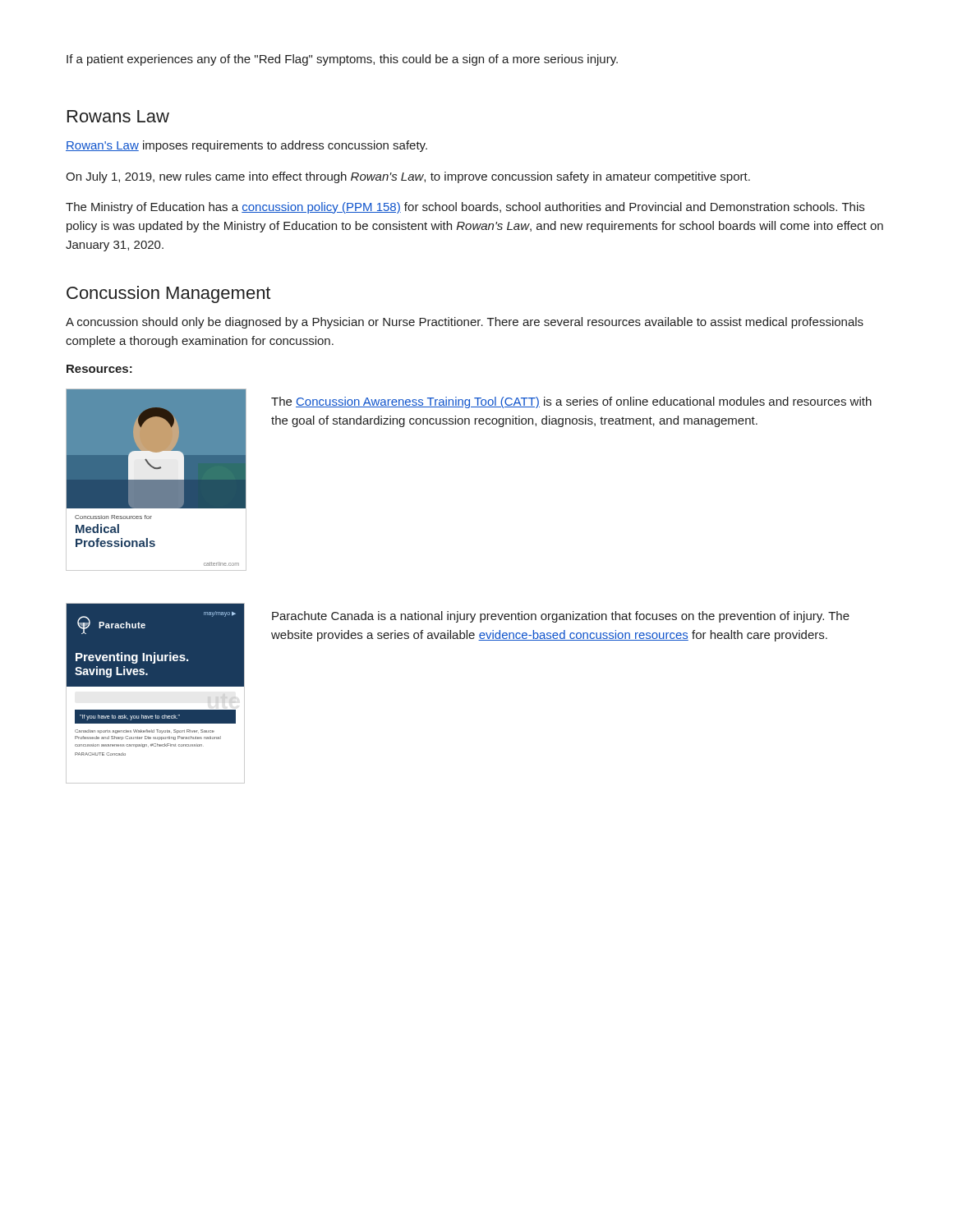953x1232 pixels.
Task: Navigate to the region starting "Rowan's Law imposes requirements to address concussion"
Action: click(x=247, y=145)
